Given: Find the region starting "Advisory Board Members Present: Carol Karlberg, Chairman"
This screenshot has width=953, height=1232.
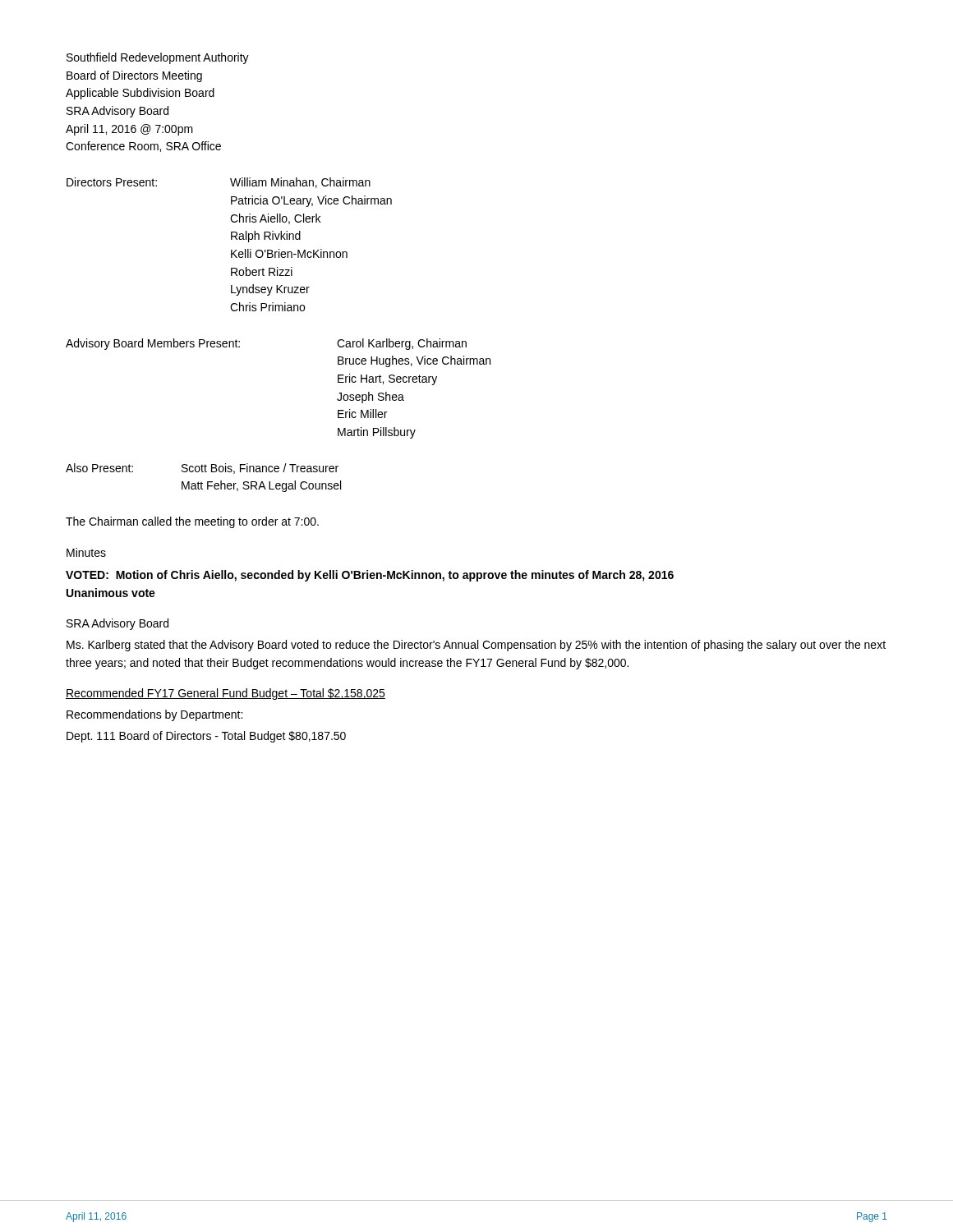Looking at the screenshot, I should point(152,344).
